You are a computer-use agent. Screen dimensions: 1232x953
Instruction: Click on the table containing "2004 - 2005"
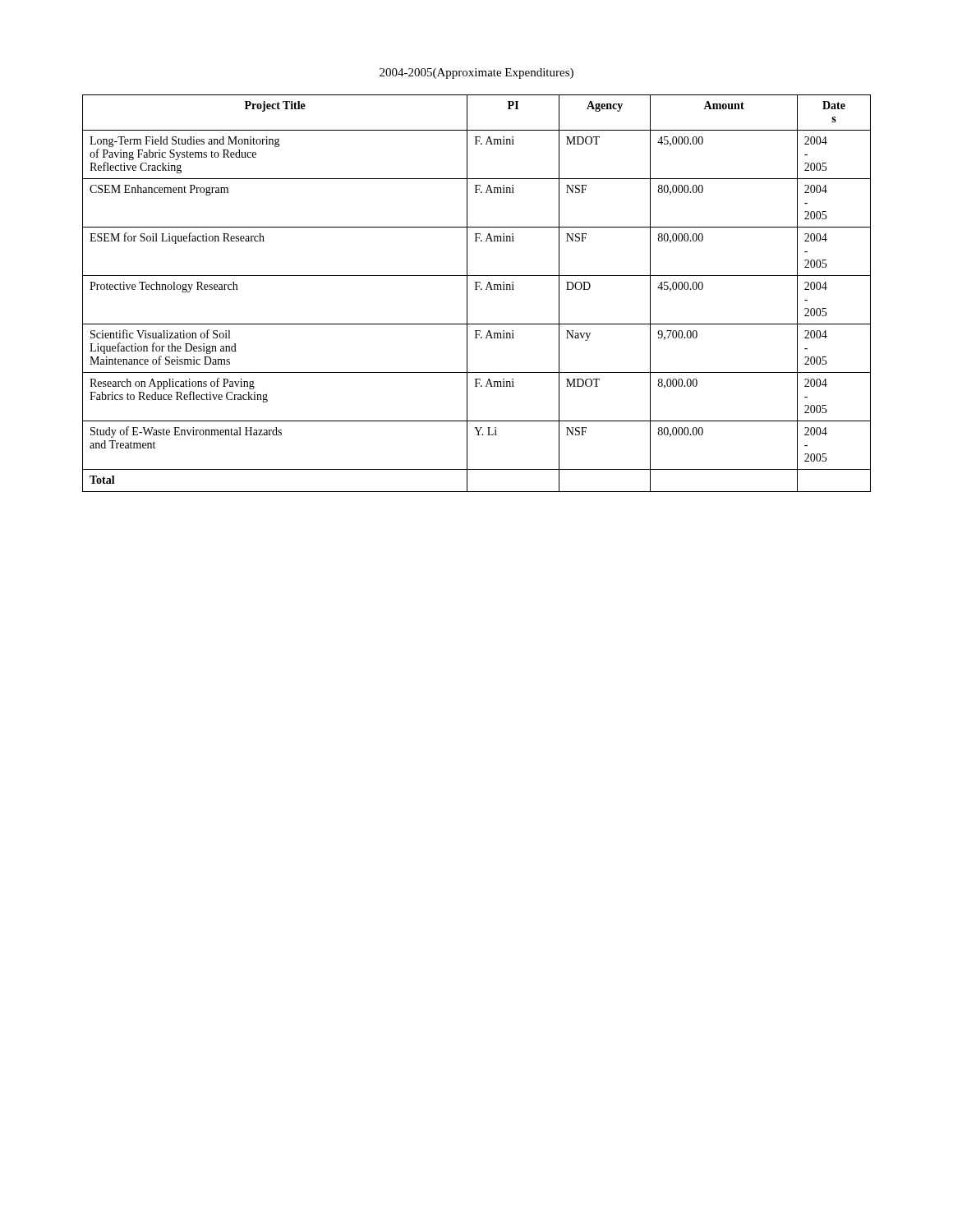tap(476, 293)
